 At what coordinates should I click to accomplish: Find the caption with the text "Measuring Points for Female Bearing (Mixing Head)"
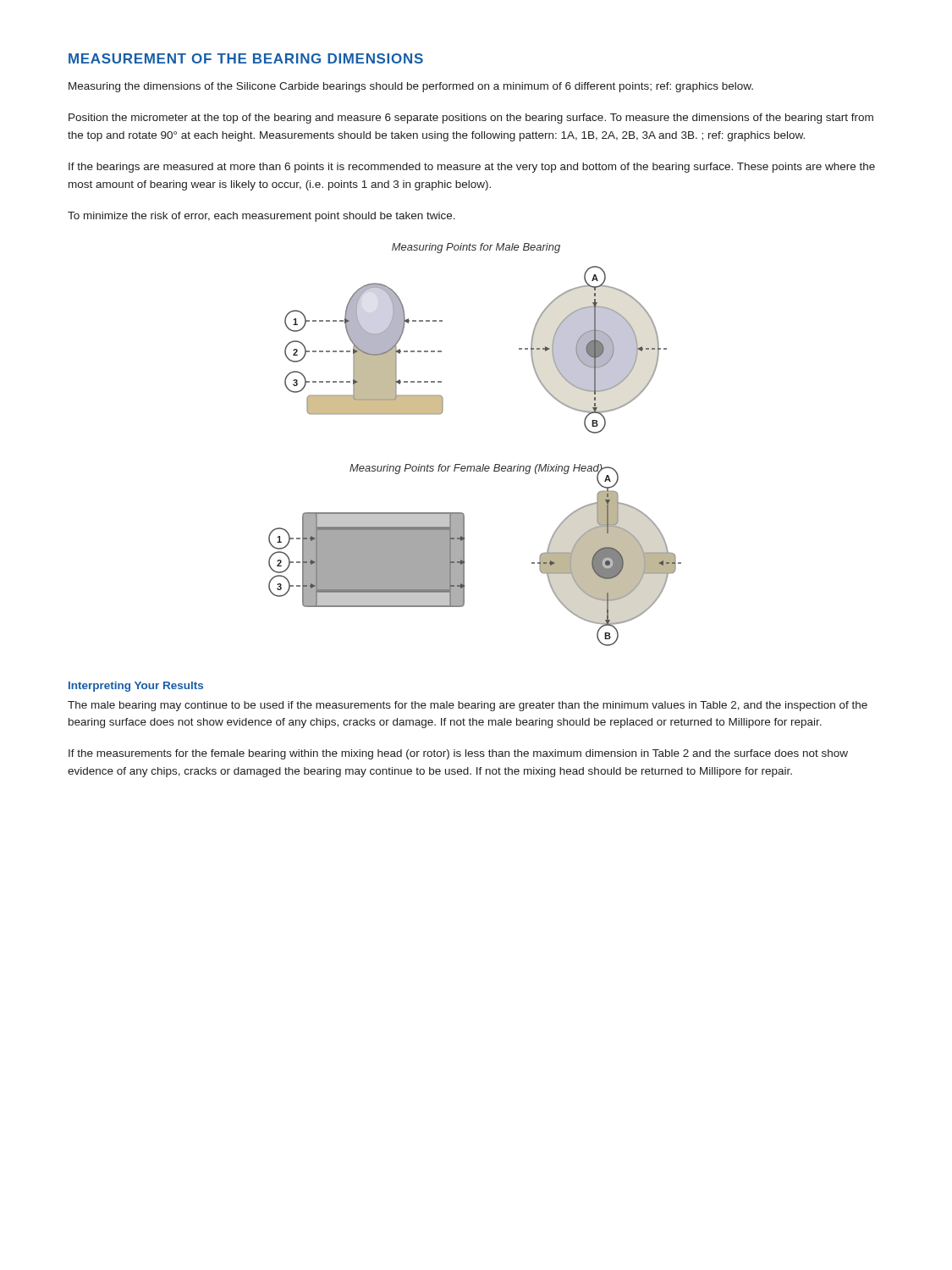coord(476,467)
